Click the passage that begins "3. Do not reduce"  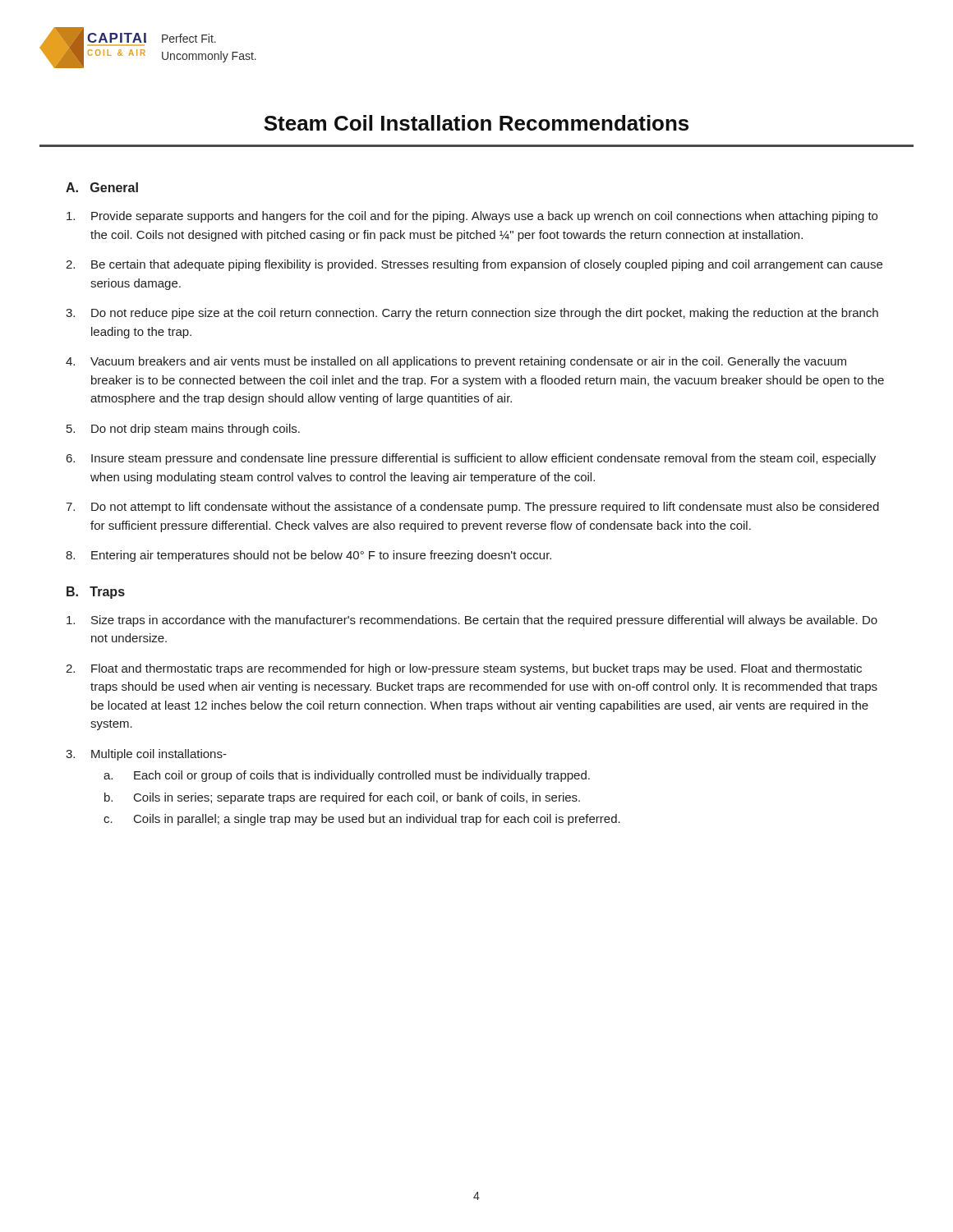[476, 322]
